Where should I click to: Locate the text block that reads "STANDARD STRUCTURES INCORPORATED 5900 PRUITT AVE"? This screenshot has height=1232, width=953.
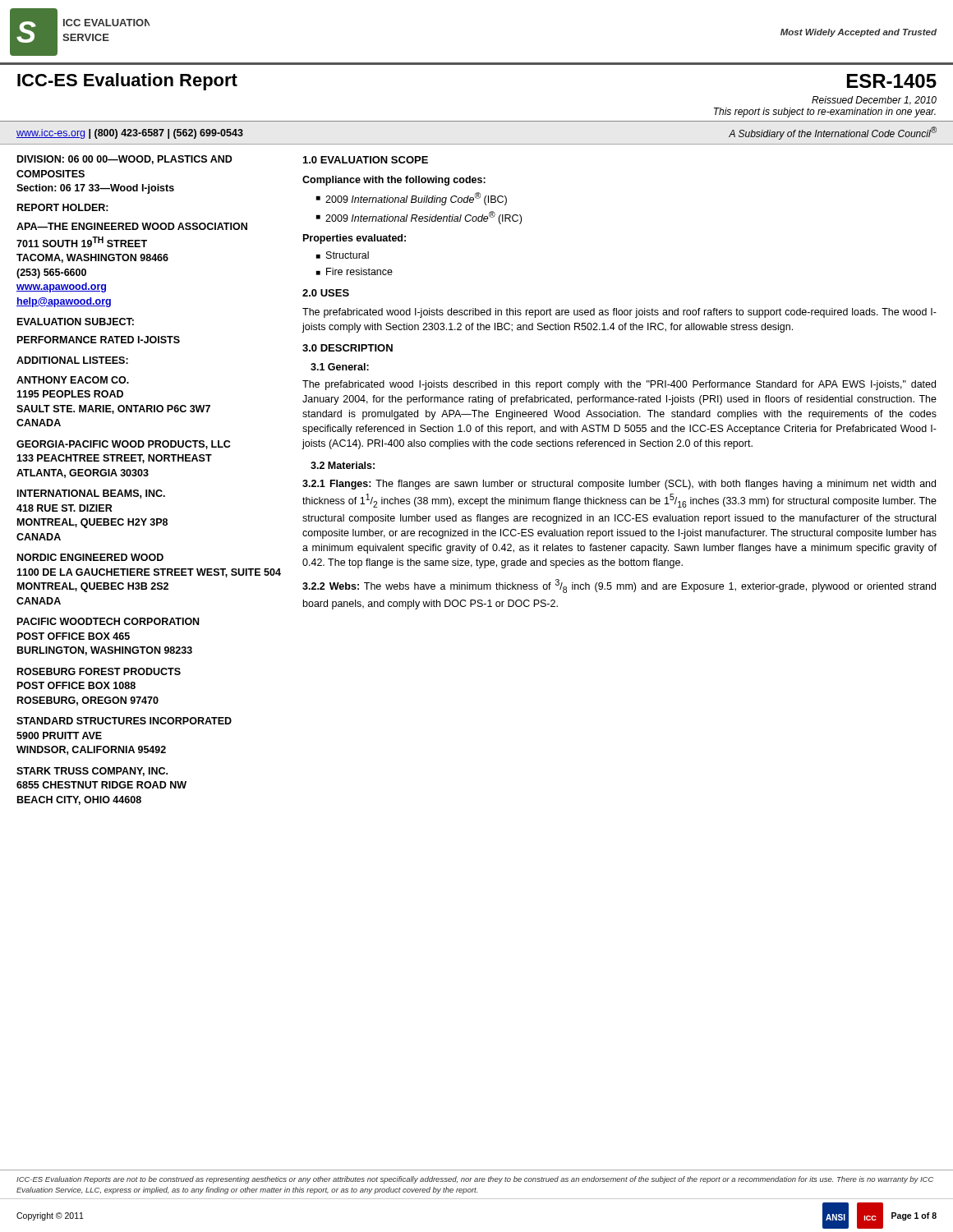point(124,736)
